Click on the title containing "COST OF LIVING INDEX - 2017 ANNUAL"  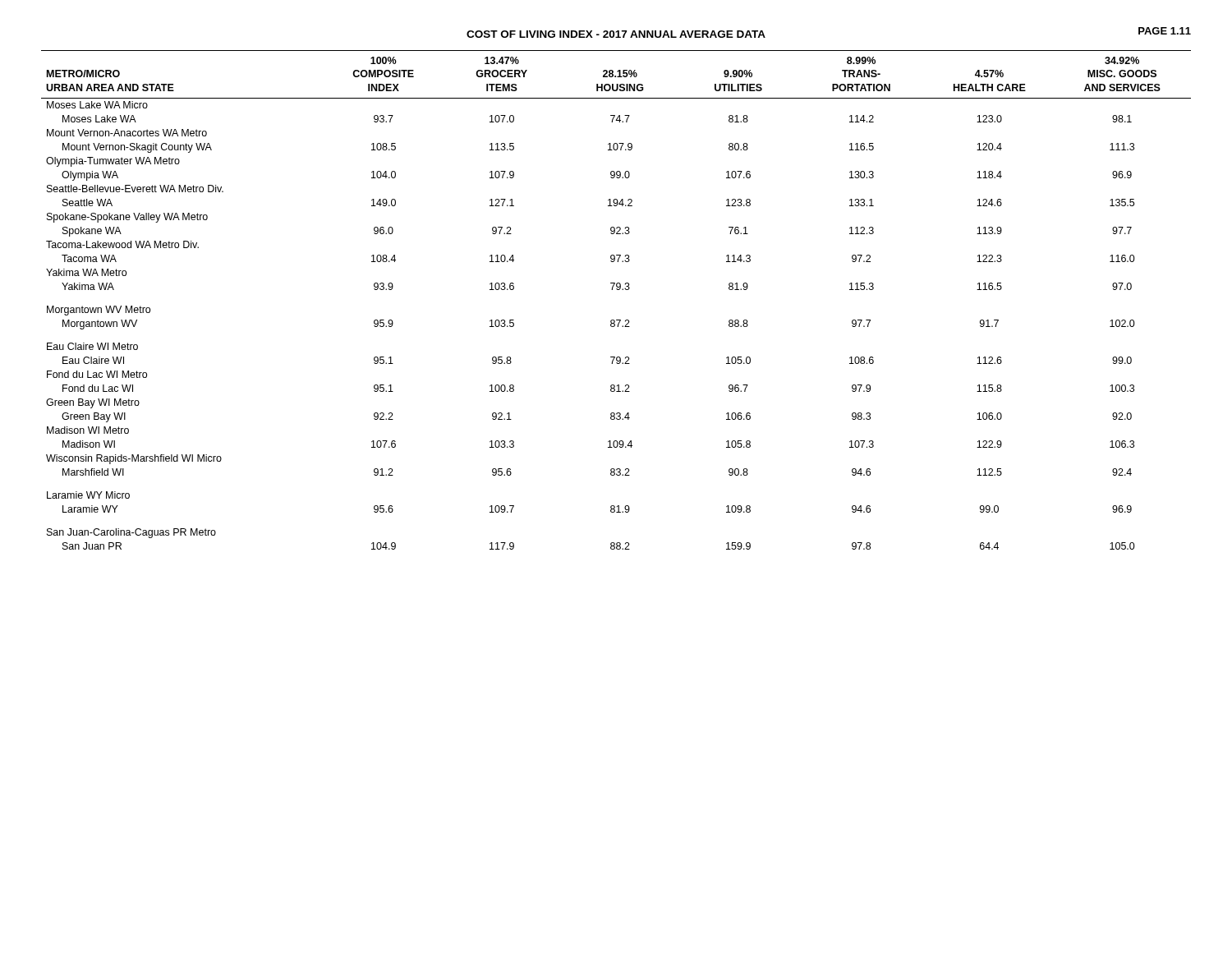(616, 34)
